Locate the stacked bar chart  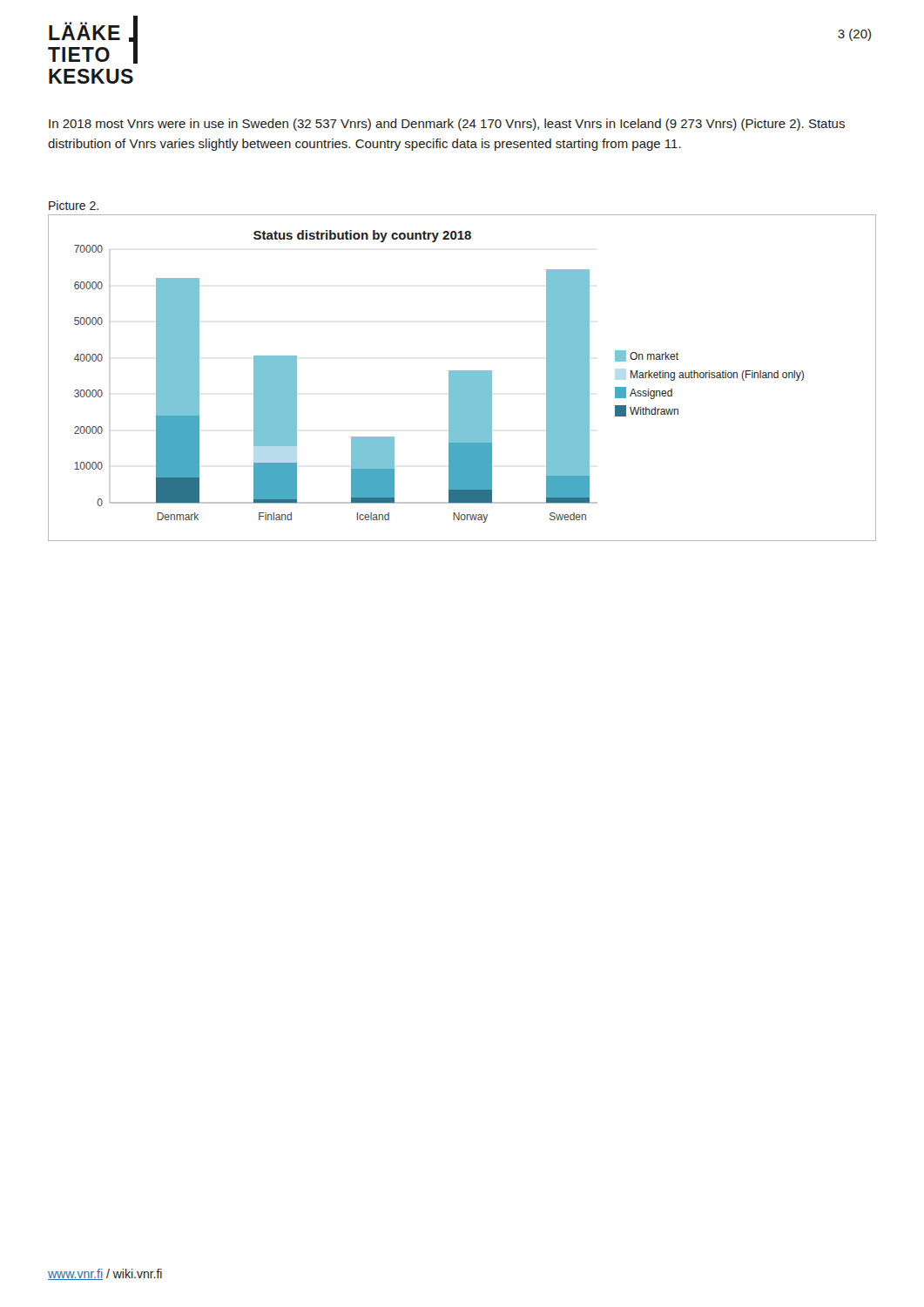click(462, 378)
